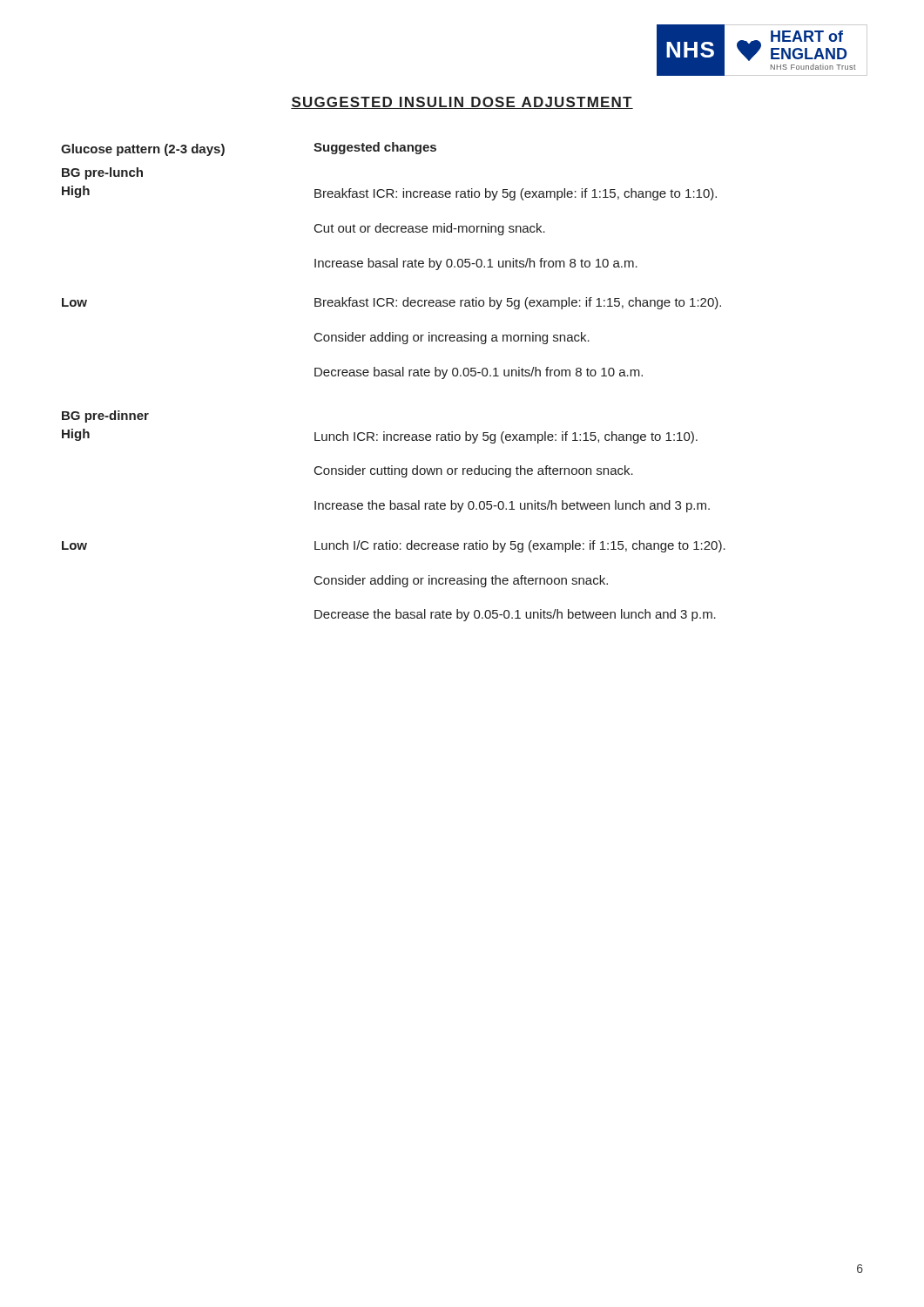Find the block on this page that starts "Increase basal rate by 0.05-0.1 units/h"

pos(476,262)
